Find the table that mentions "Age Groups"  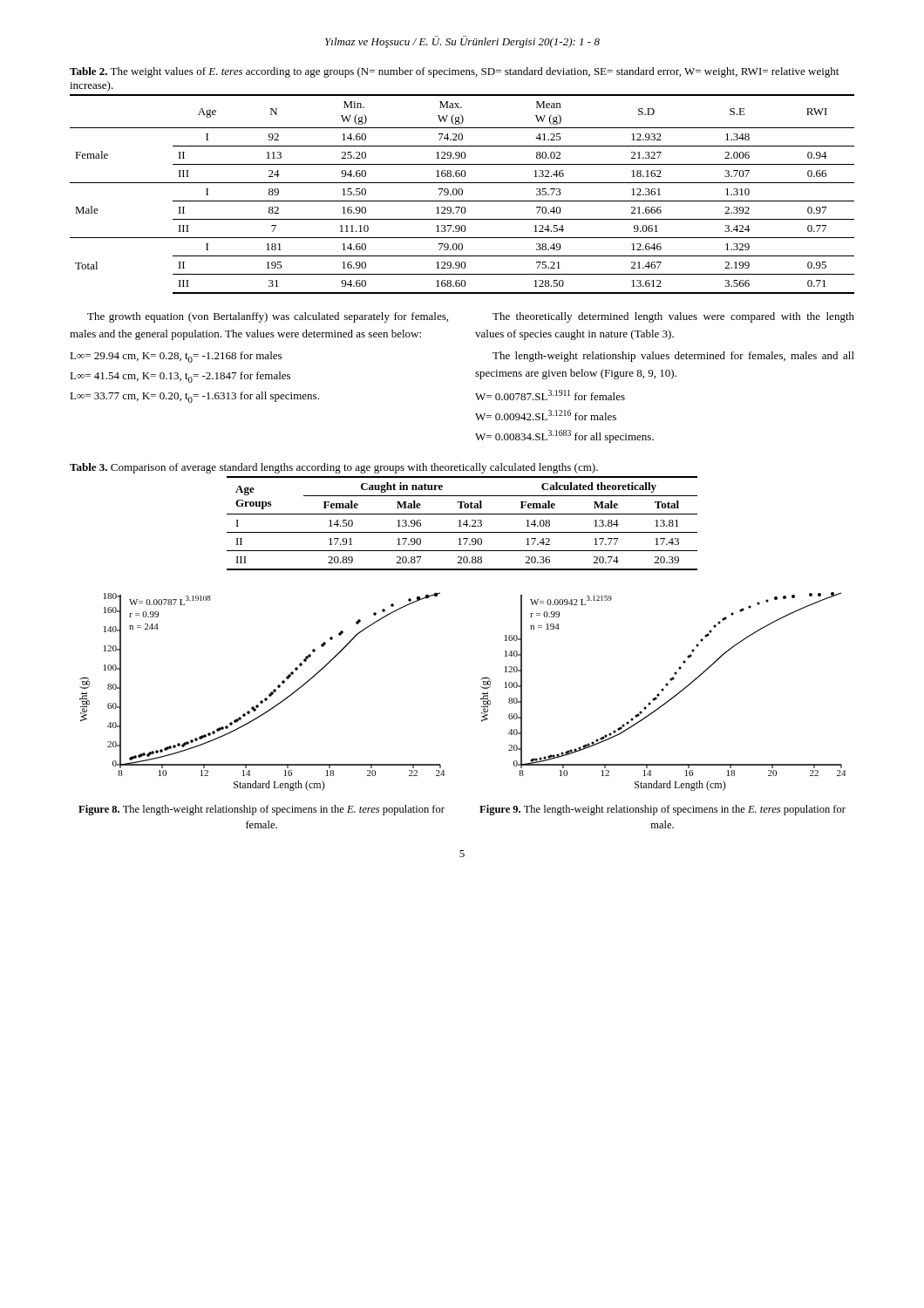pos(462,523)
